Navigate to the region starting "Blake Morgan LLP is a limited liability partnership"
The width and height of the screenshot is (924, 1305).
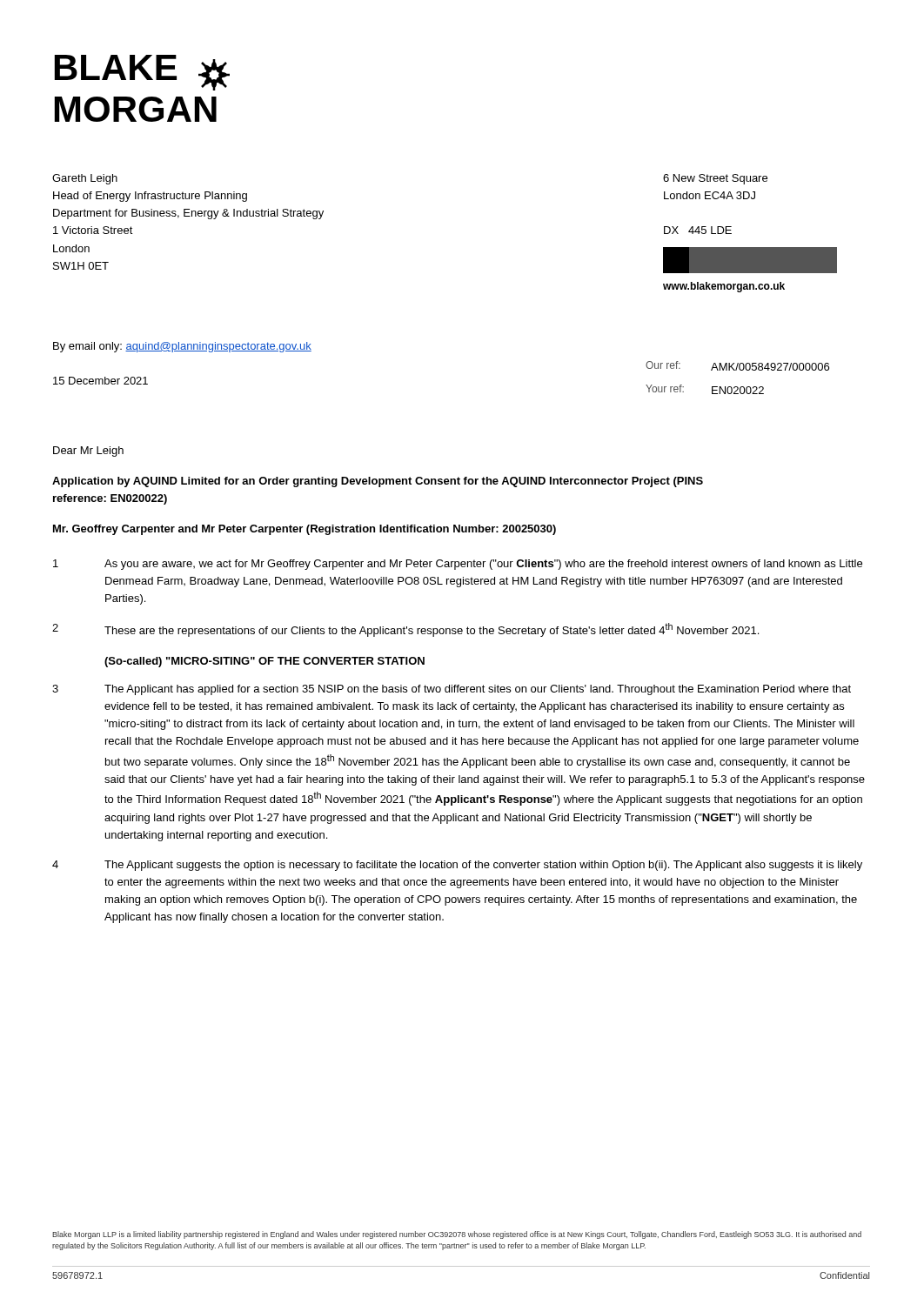(x=461, y=1241)
